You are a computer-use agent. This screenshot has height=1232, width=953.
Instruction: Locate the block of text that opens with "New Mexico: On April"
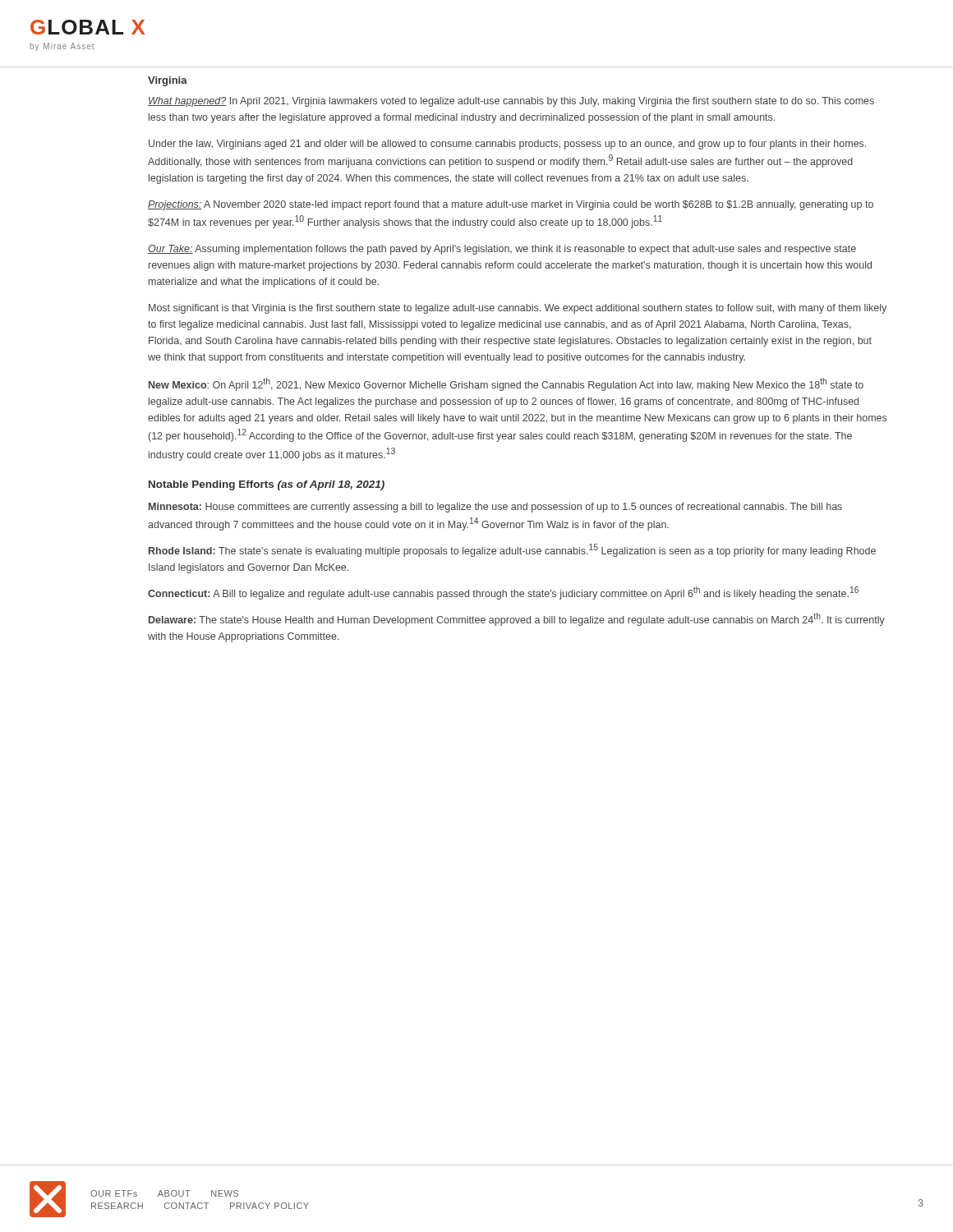pos(518,419)
